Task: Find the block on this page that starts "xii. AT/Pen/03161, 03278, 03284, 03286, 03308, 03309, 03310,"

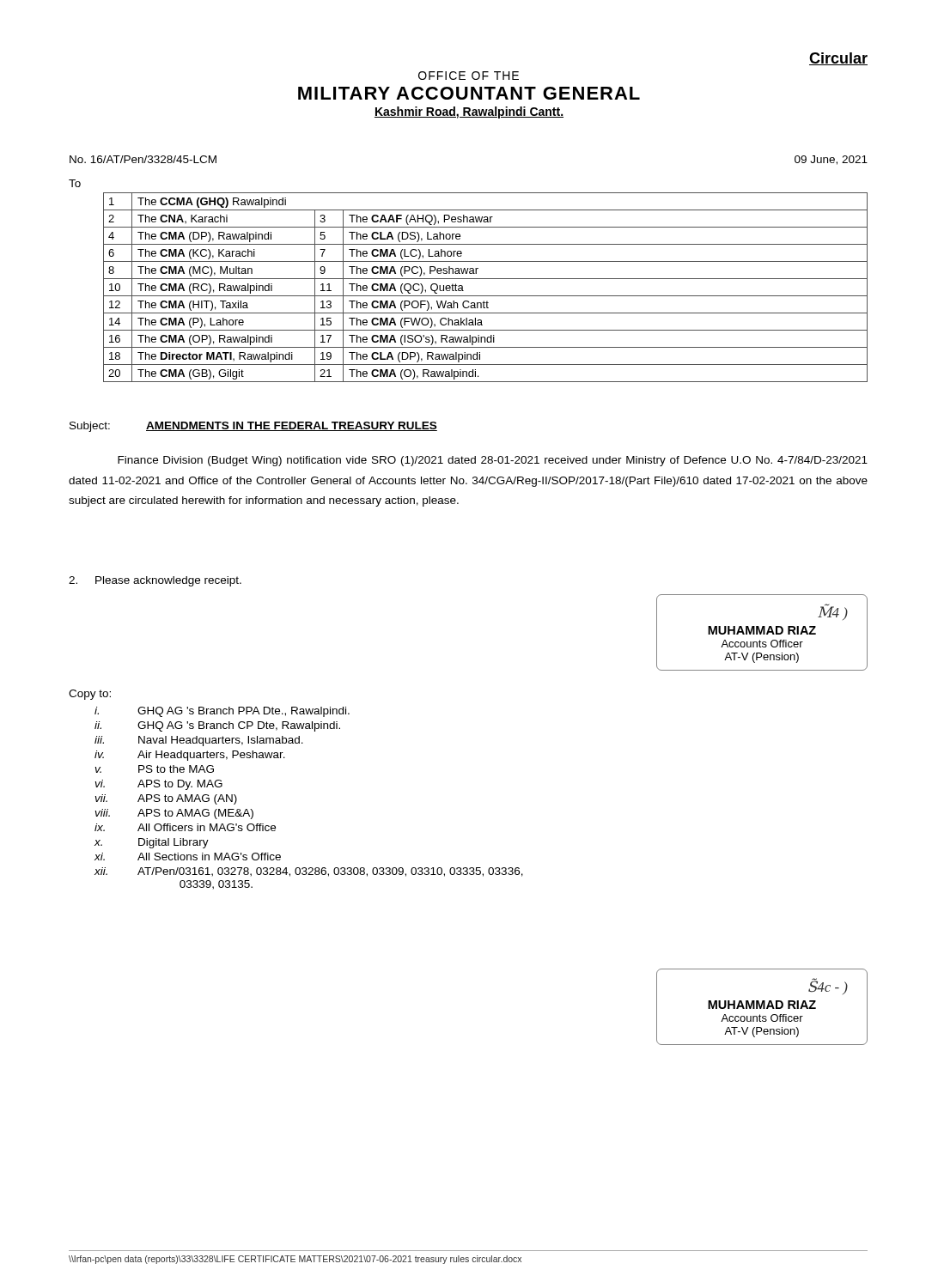Action: coord(296,878)
